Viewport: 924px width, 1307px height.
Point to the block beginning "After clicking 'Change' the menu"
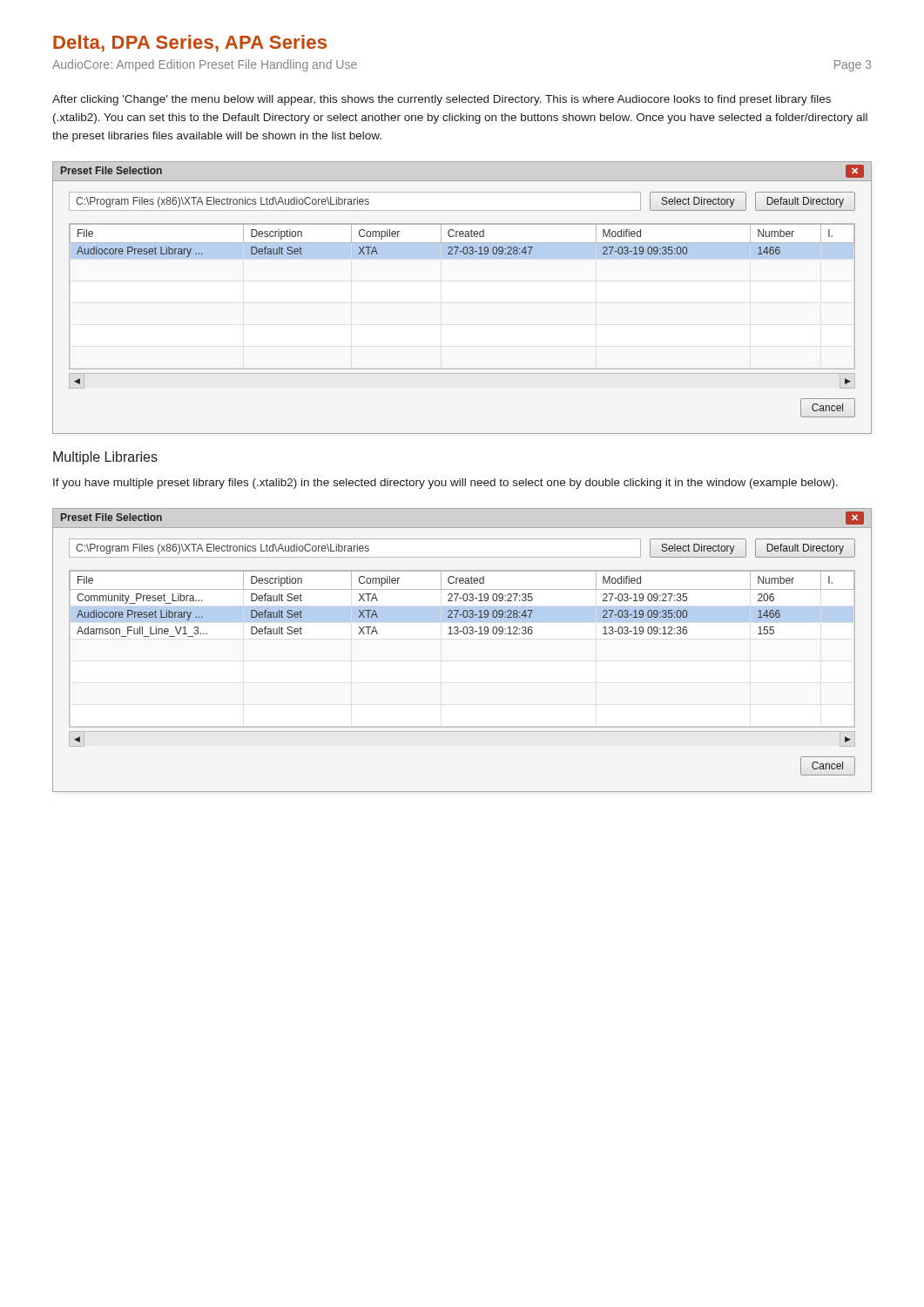click(462, 118)
